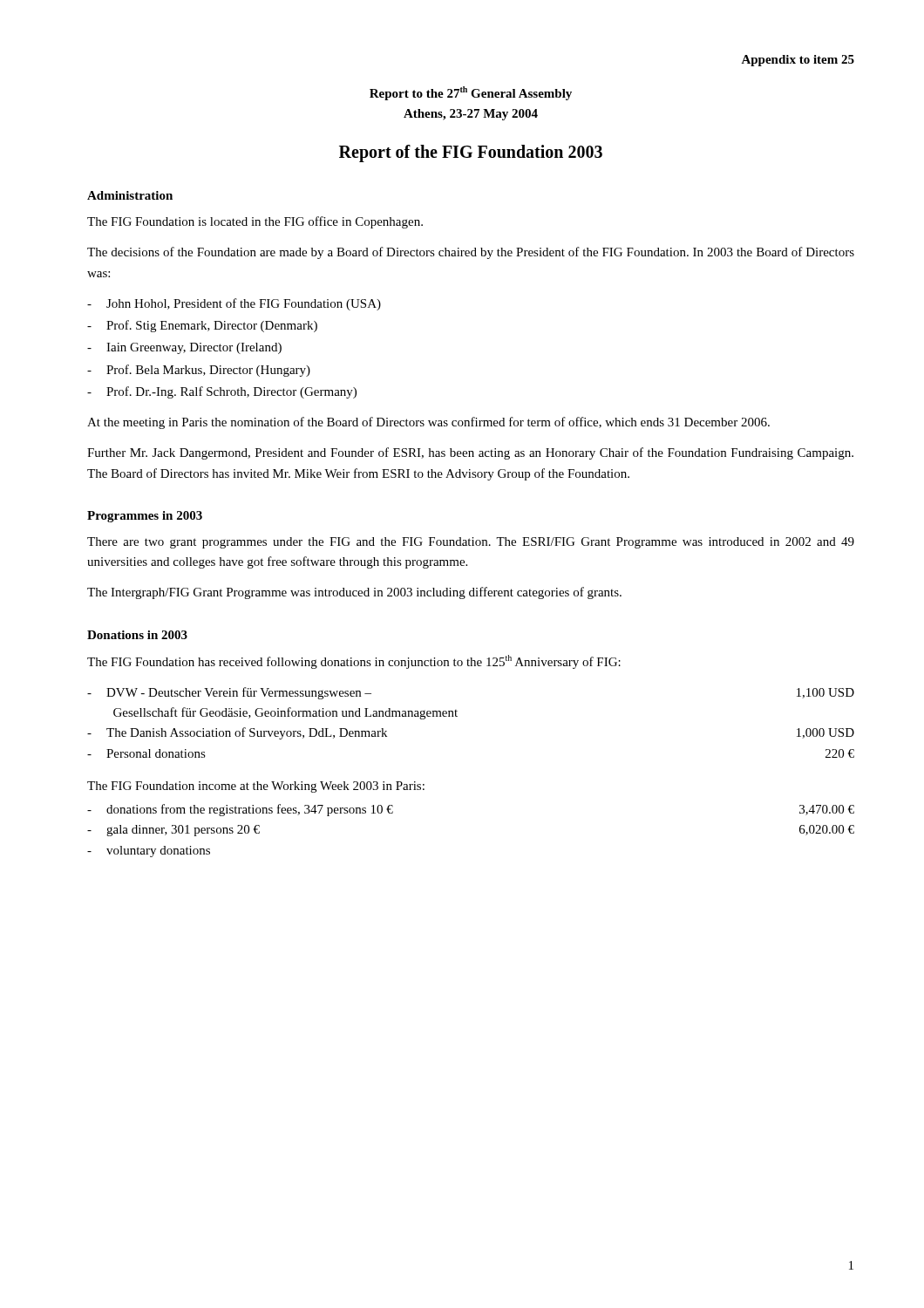Point to the block beginning "- DVW - Deutscher Verein"
Viewport: 924px width, 1308px height.
coord(231,693)
